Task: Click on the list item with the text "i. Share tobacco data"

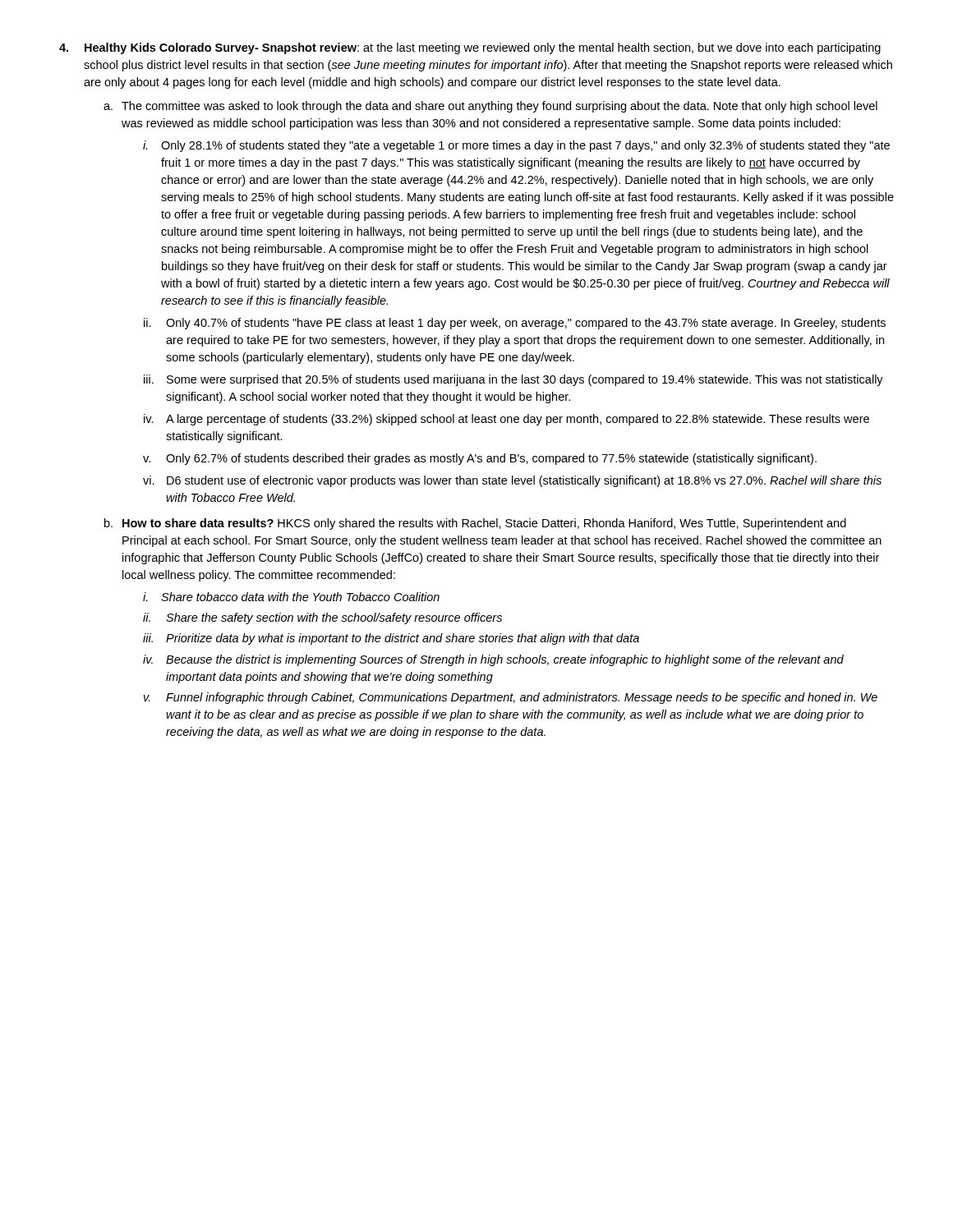Action: coord(291,597)
